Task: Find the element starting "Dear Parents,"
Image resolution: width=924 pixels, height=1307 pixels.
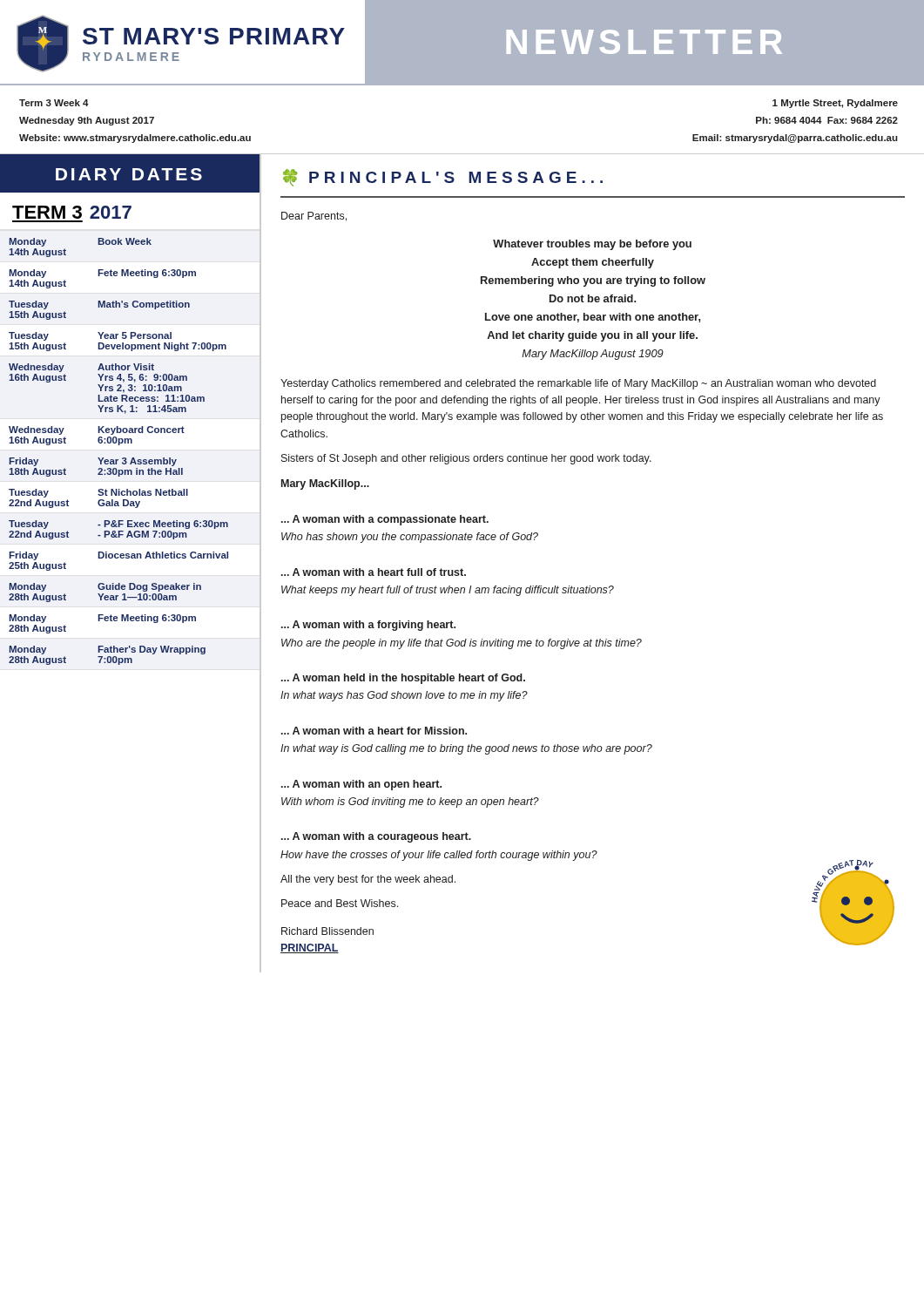Action: pyautogui.click(x=314, y=216)
